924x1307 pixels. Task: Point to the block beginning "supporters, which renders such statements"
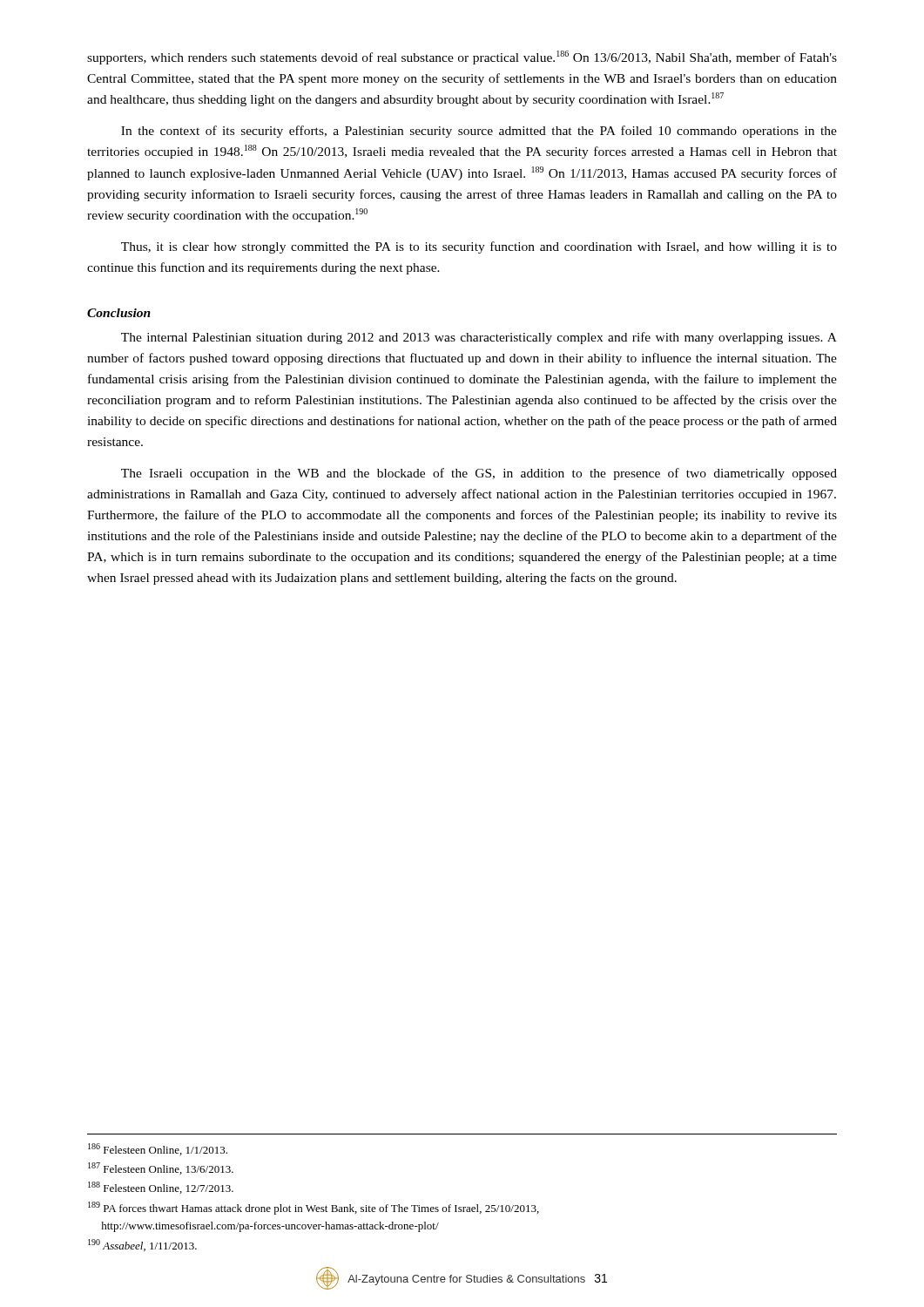click(462, 79)
